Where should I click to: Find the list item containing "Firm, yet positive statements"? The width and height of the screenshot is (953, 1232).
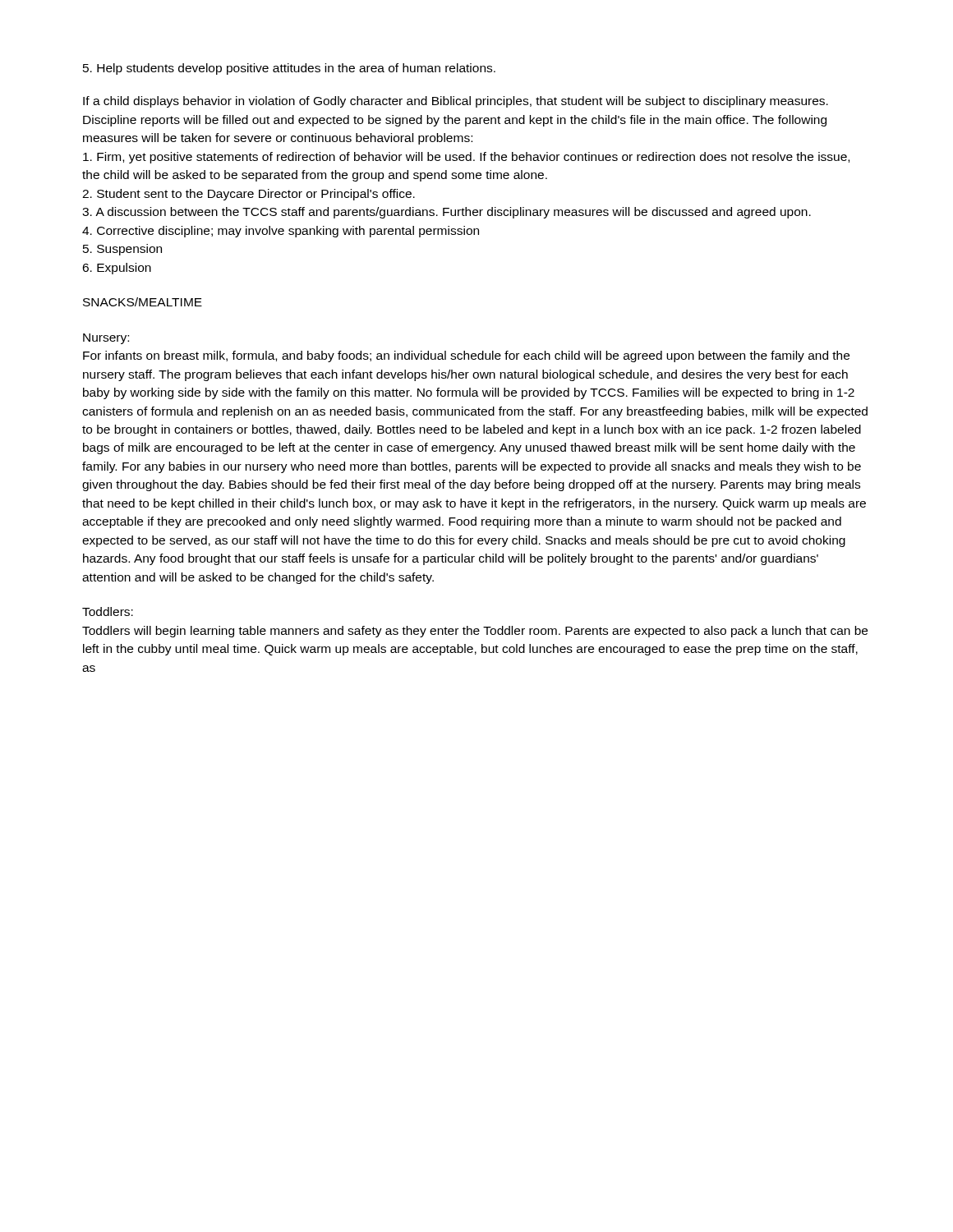coord(466,166)
